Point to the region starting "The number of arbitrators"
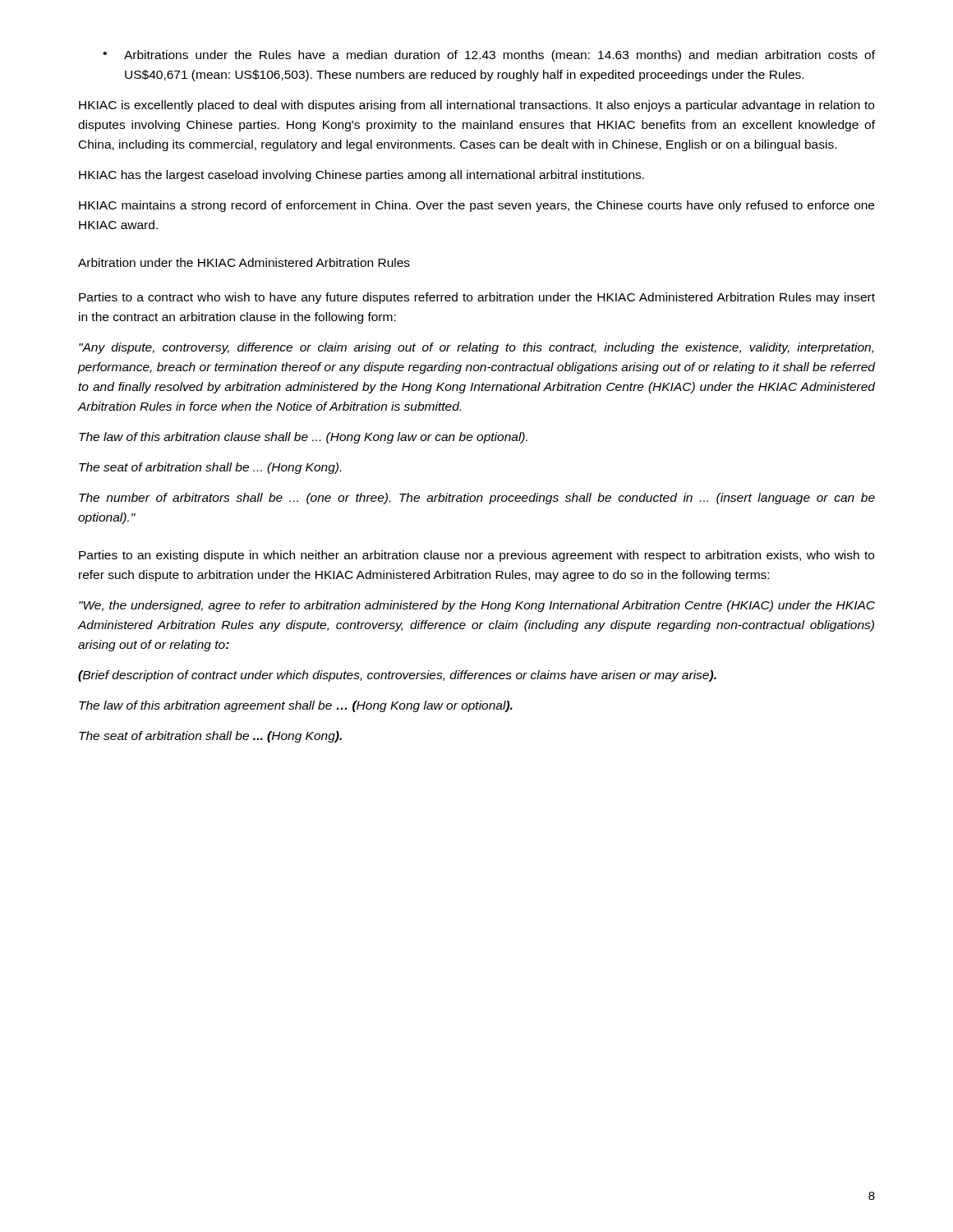Viewport: 953px width, 1232px height. point(476,508)
